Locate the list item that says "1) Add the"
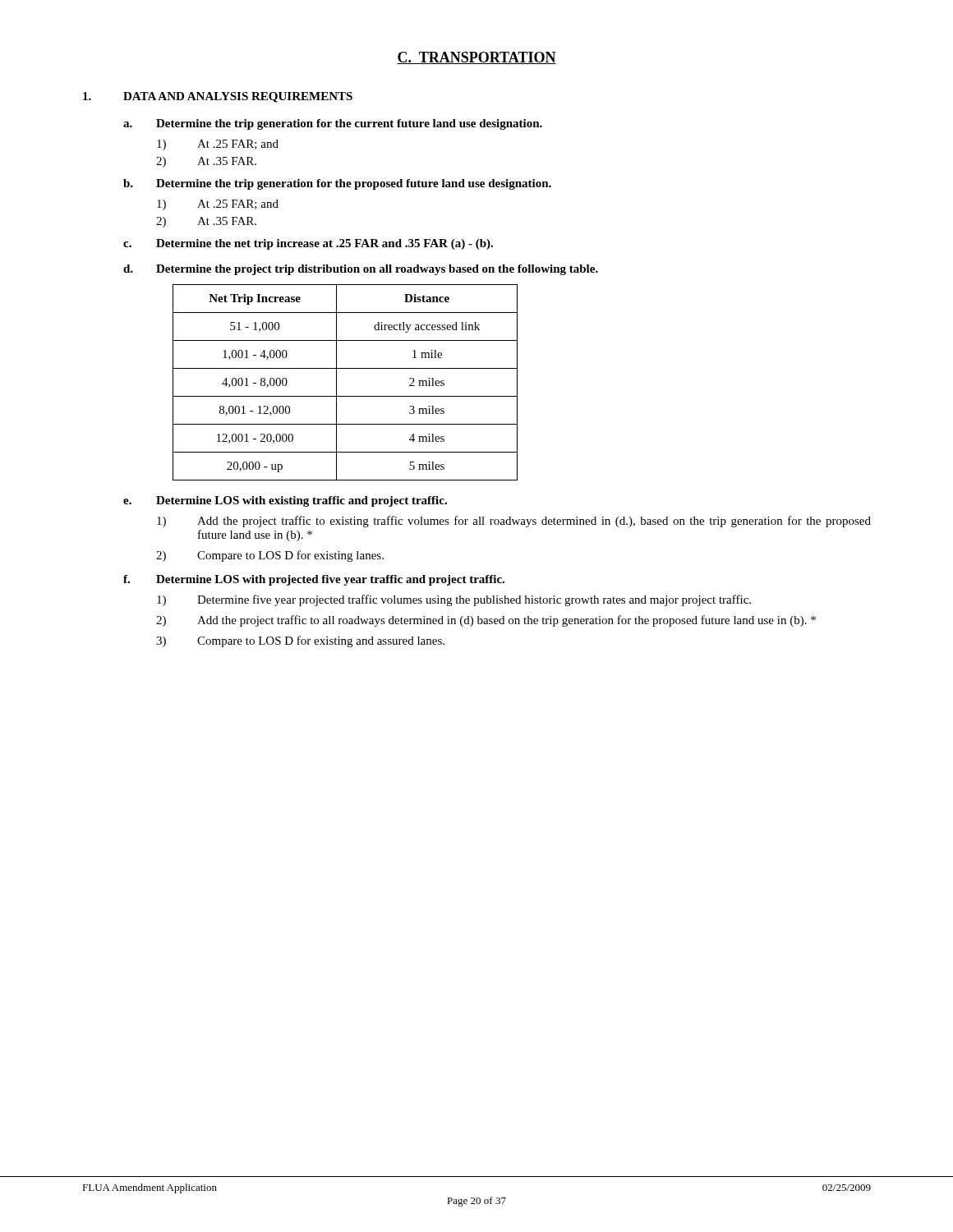This screenshot has height=1232, width=953. click(513, 528)
